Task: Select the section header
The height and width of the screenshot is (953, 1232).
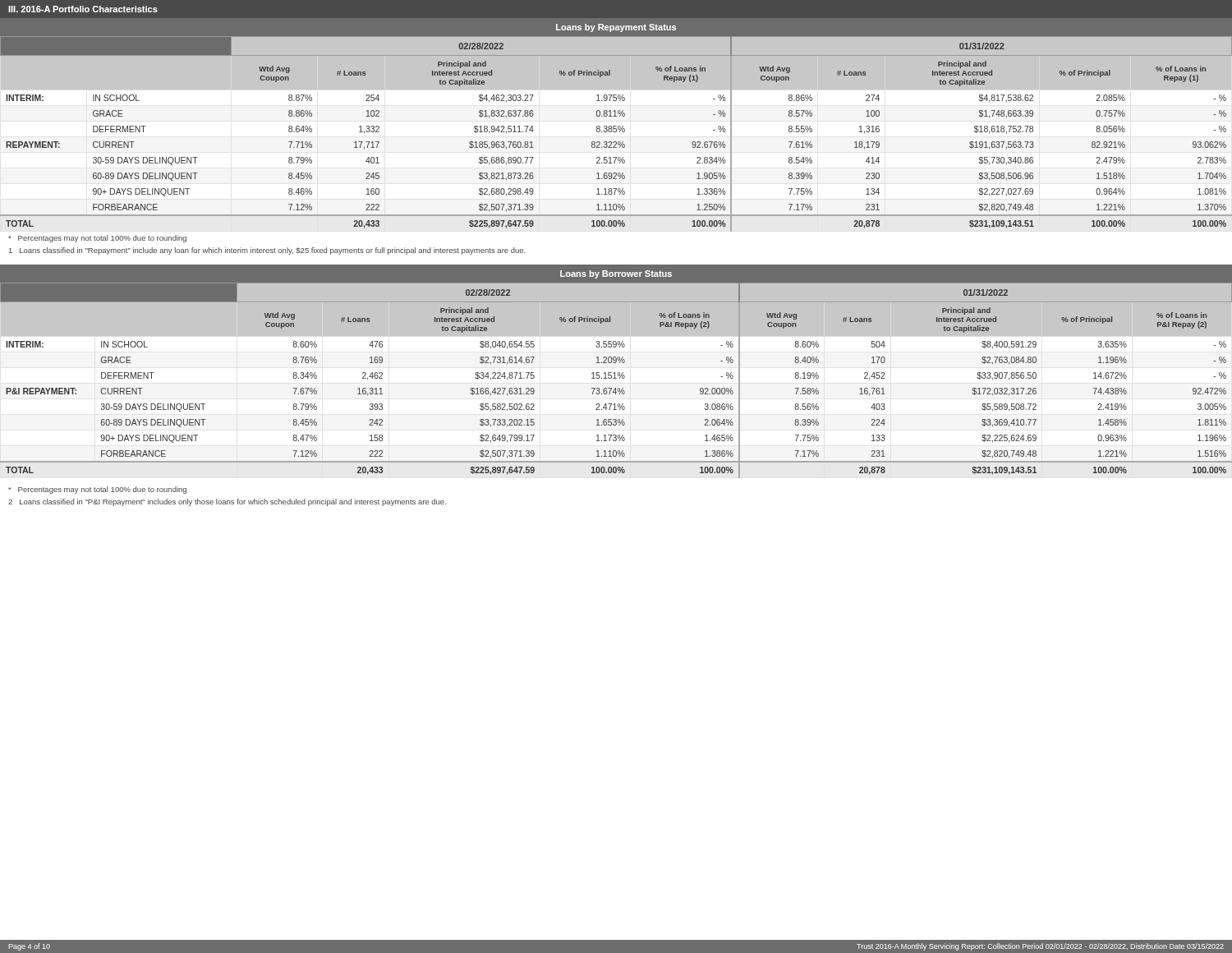Action: 83,9
